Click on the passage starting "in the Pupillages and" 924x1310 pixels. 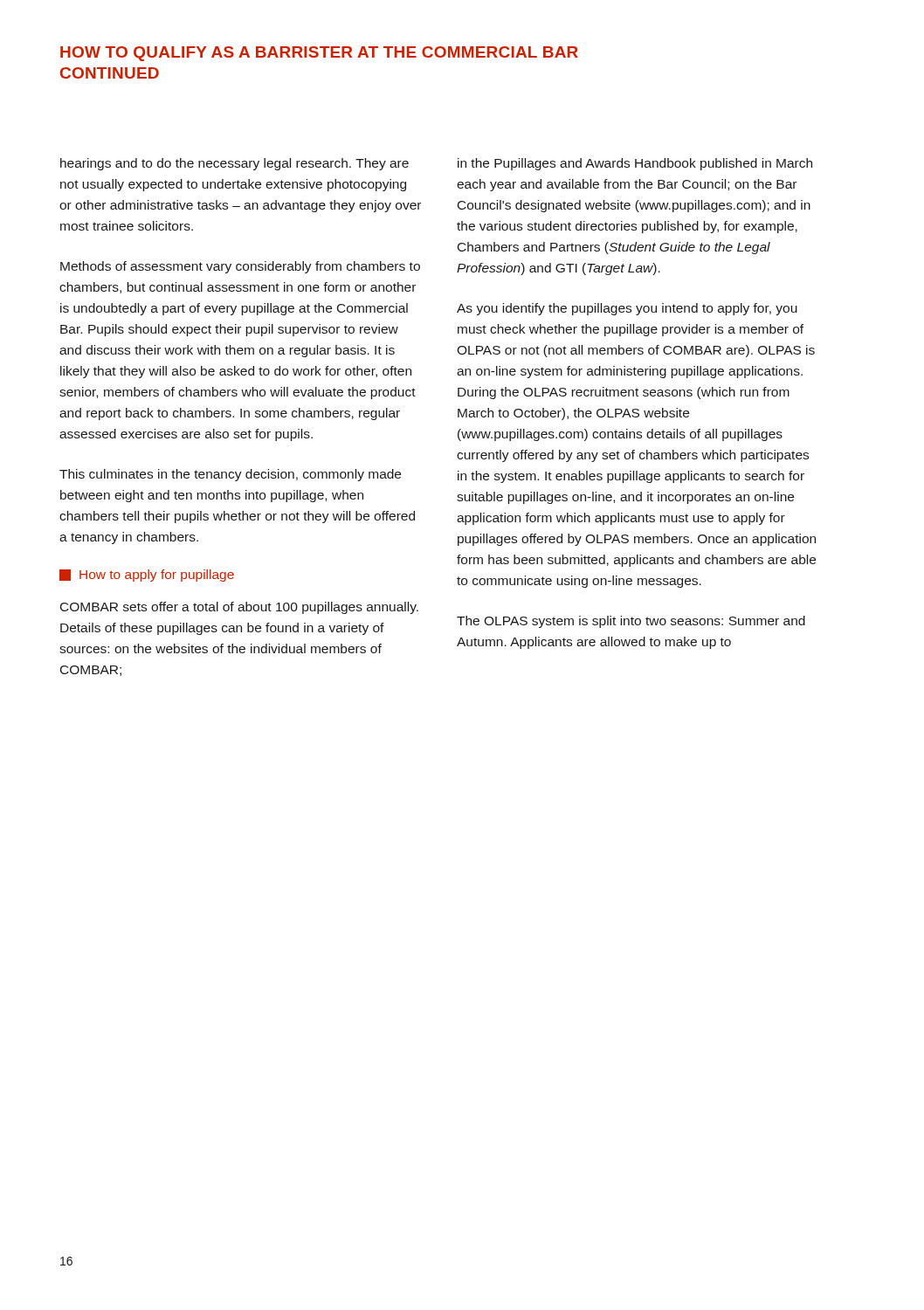click(635, 215)
